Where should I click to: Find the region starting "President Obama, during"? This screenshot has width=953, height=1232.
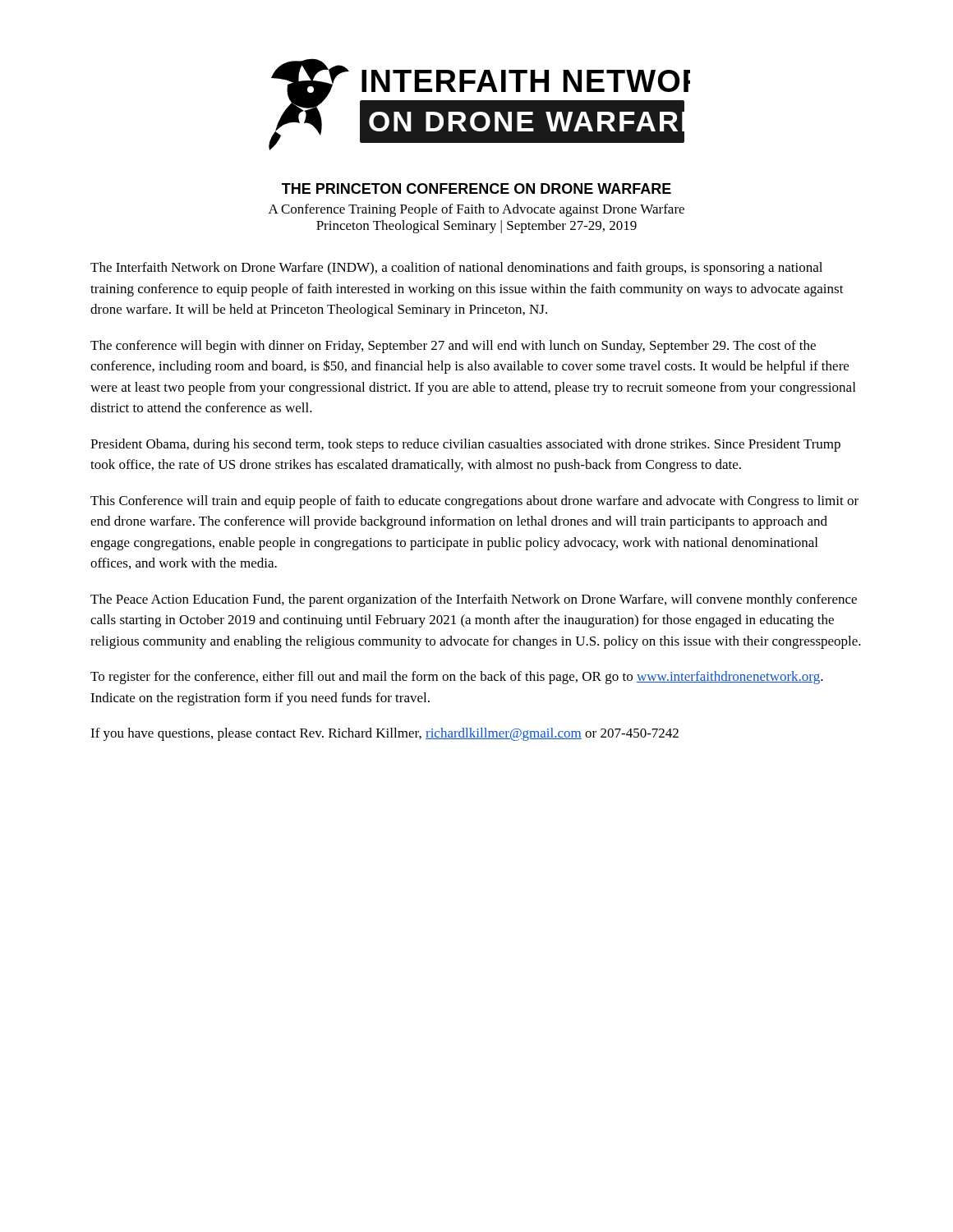(466, 454)
